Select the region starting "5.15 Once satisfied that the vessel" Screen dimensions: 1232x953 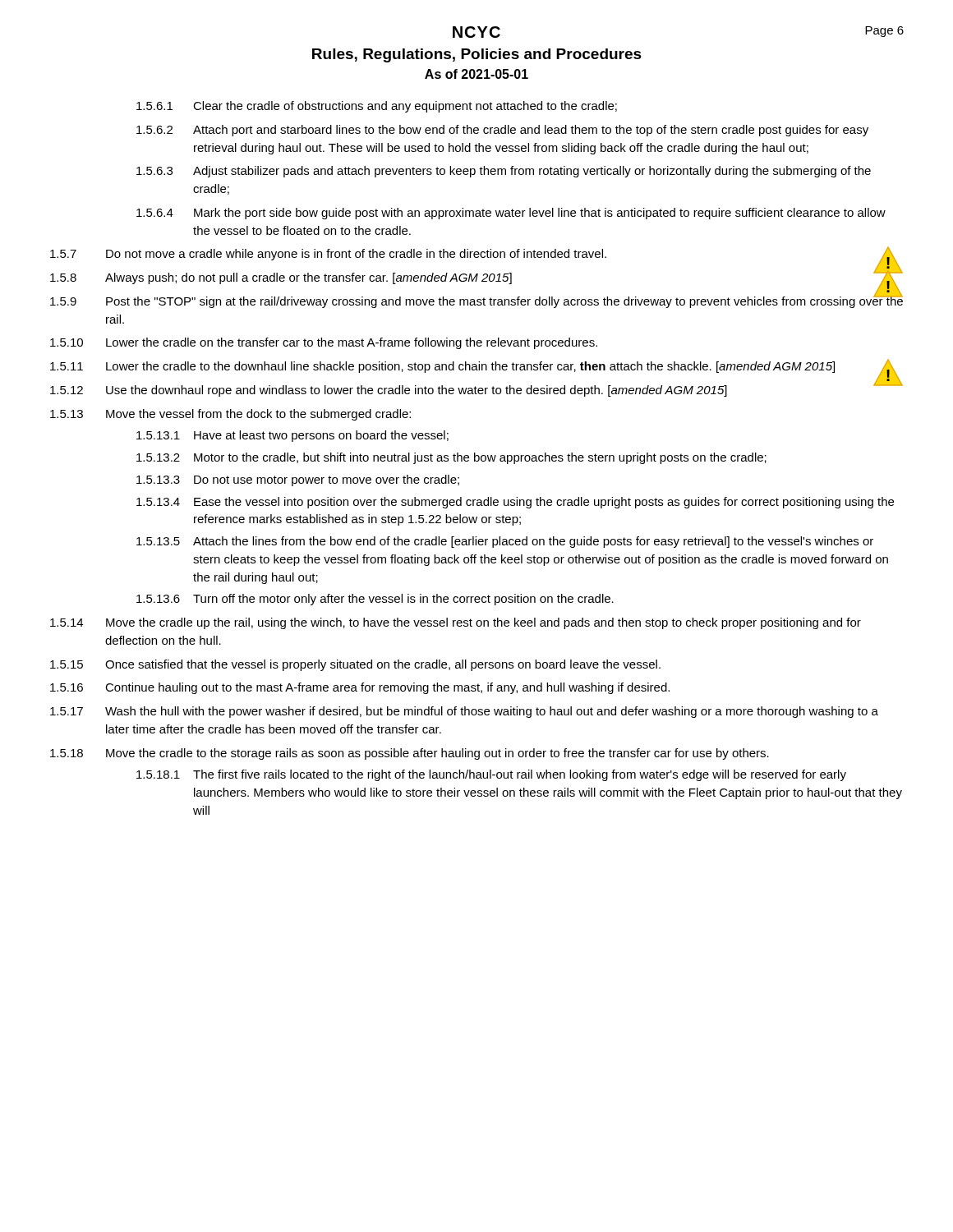pos(476,664)
